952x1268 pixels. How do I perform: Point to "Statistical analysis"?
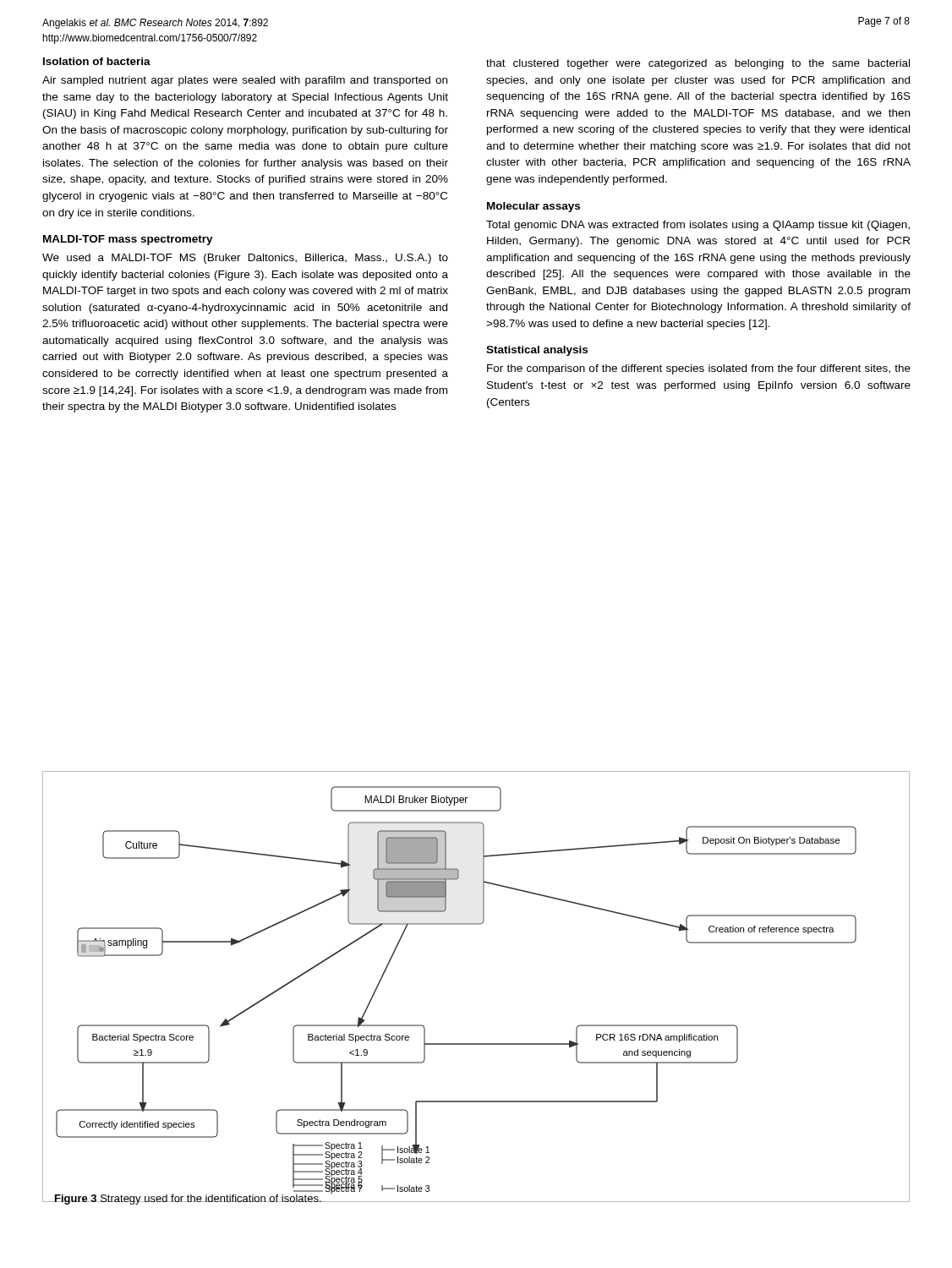point(537,350)
